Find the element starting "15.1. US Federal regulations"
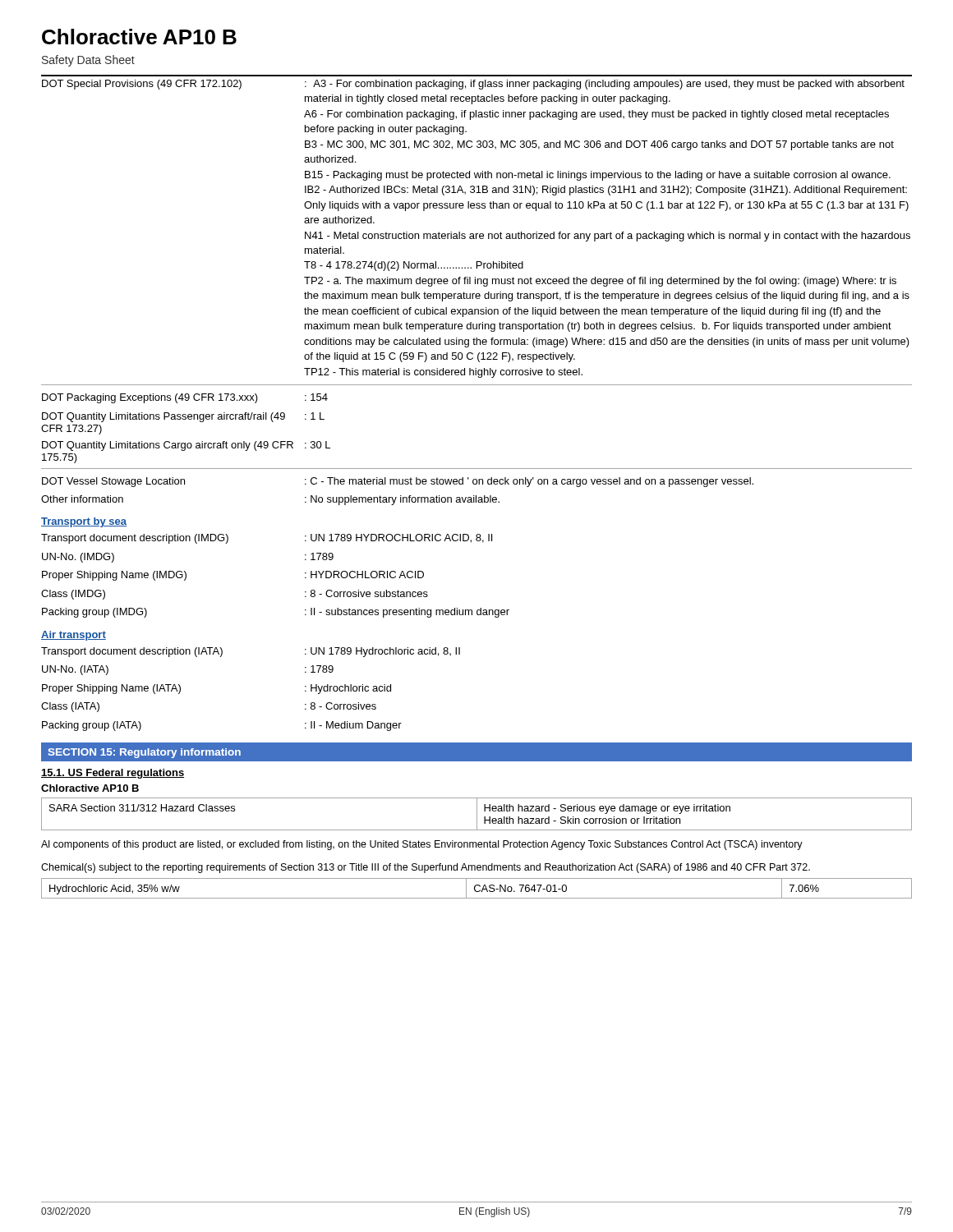This screenshot has width=953, height=1232. tap(113, 772)
